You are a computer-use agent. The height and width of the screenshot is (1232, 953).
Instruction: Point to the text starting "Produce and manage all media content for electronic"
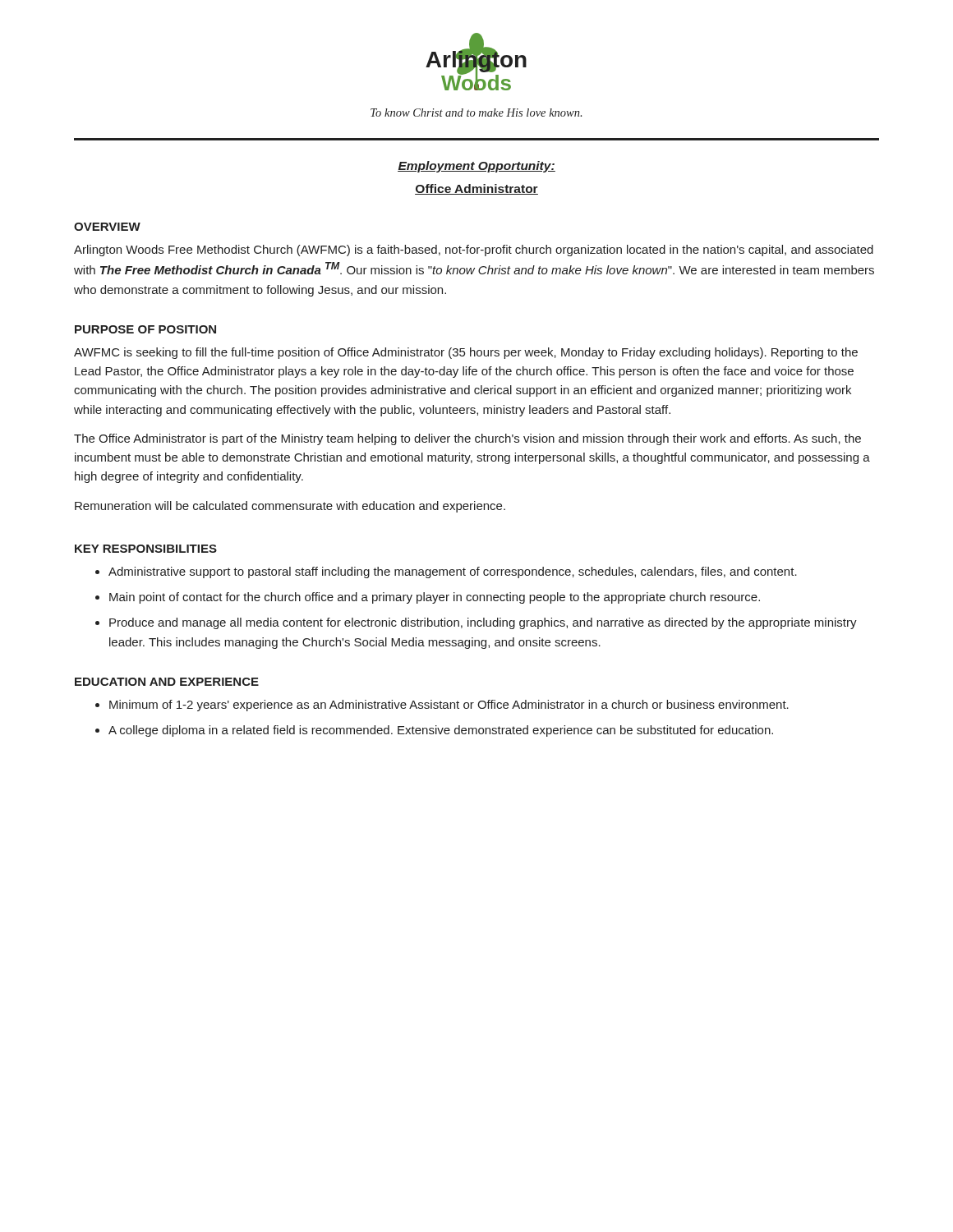pos(482,632)
